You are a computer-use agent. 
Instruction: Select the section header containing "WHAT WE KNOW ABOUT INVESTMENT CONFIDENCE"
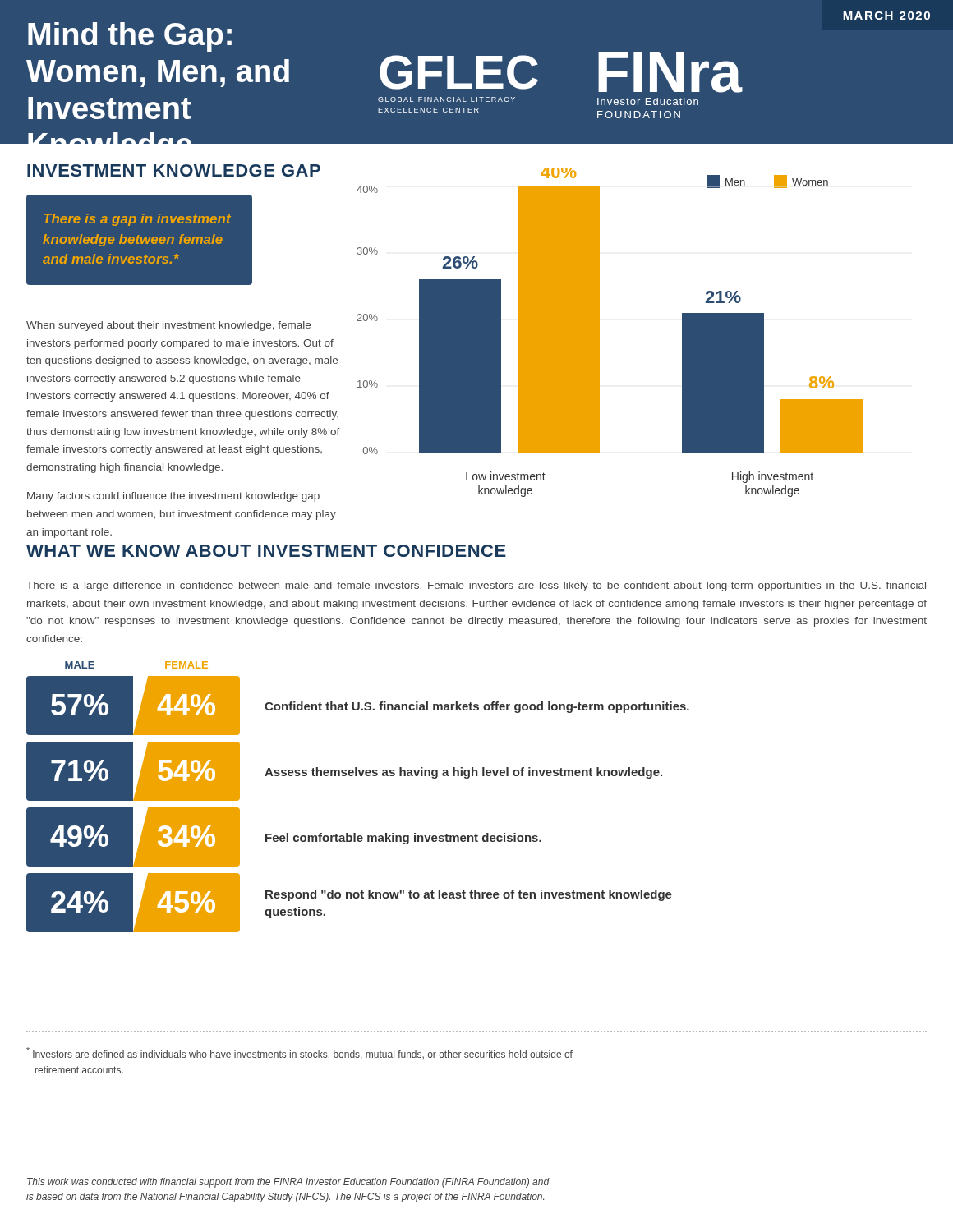266,551
